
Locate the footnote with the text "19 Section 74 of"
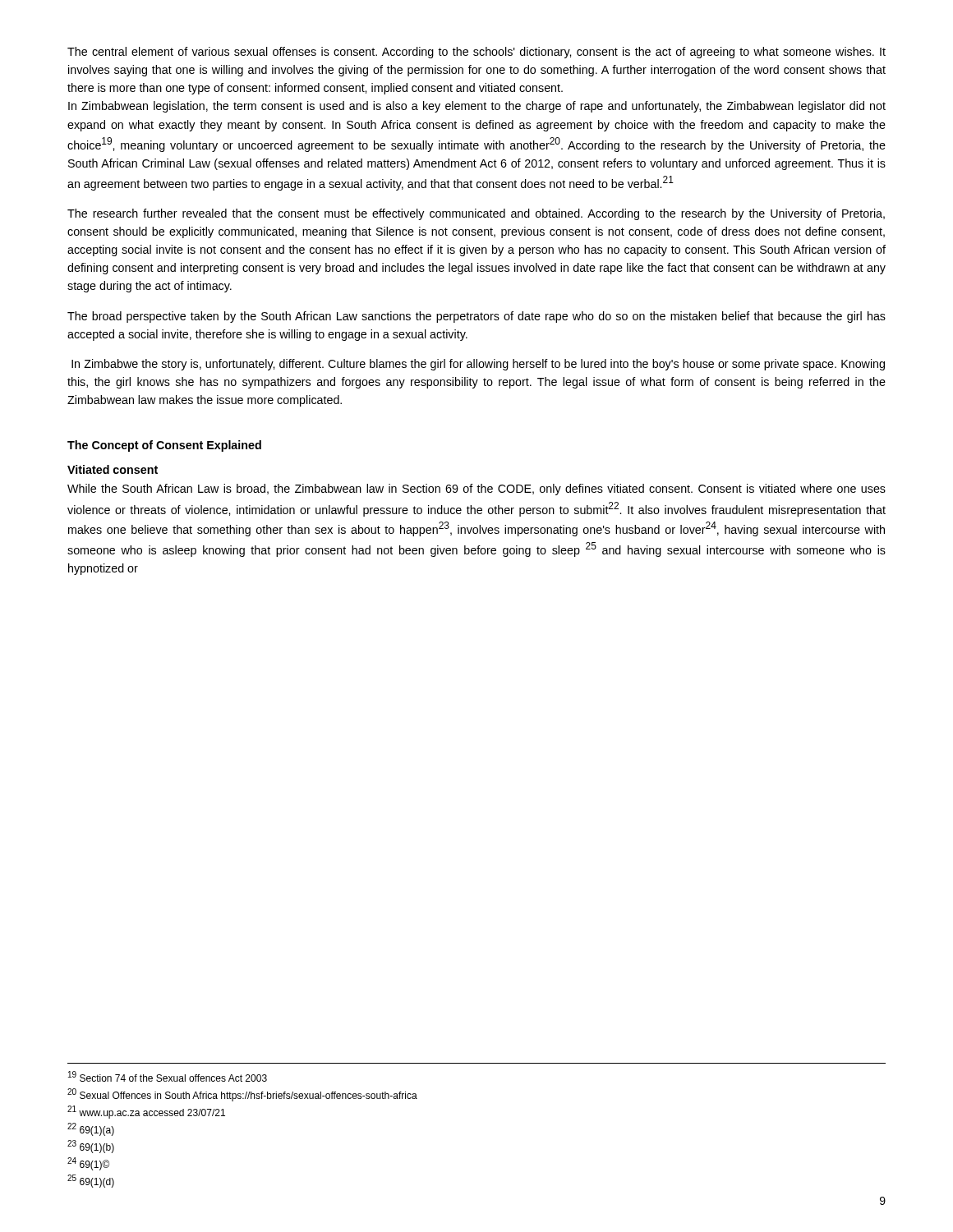click(167, 1077)
